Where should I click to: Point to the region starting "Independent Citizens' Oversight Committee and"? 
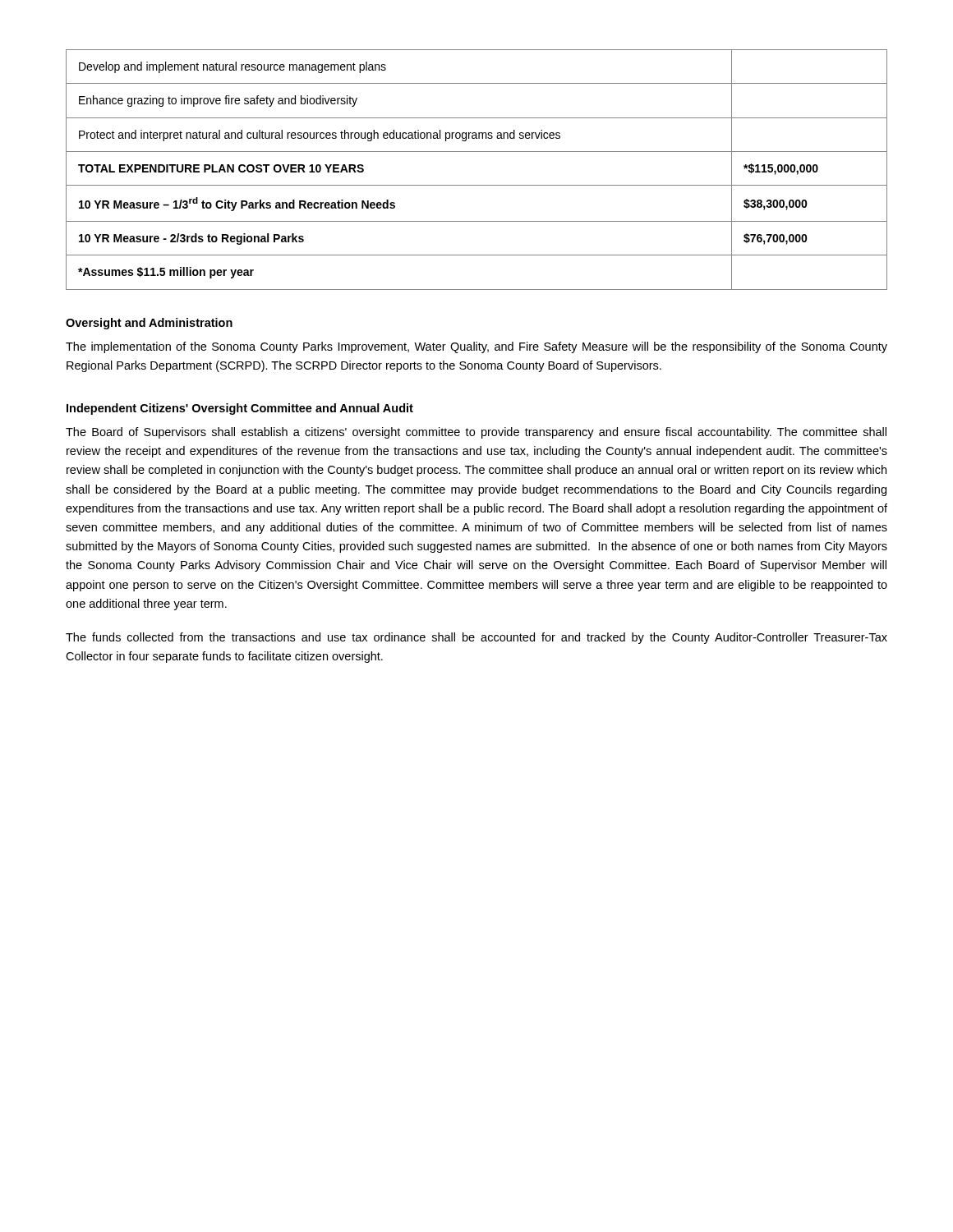coord(239,408)
